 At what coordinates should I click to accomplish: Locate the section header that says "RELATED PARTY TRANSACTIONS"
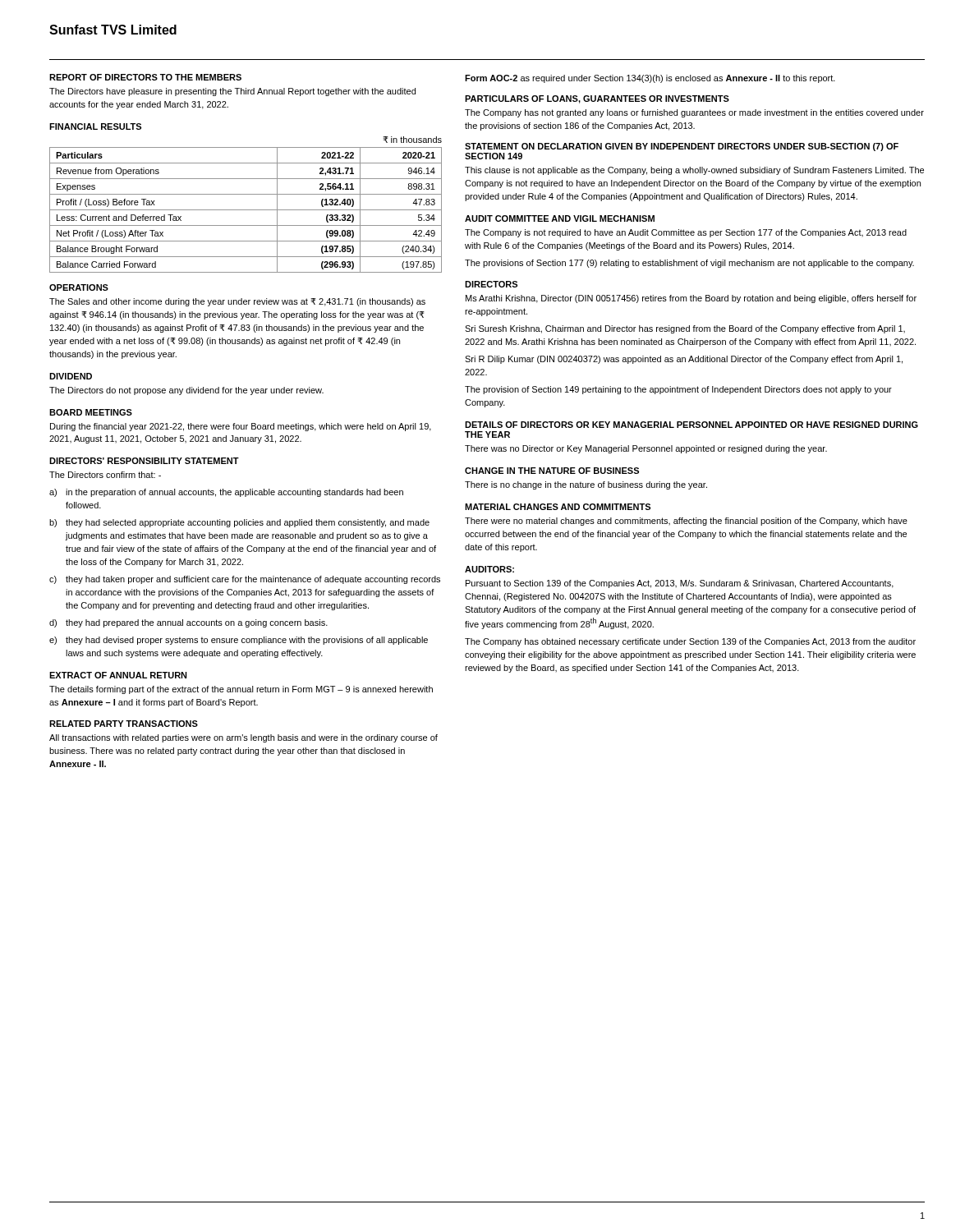tap(124, 724)
